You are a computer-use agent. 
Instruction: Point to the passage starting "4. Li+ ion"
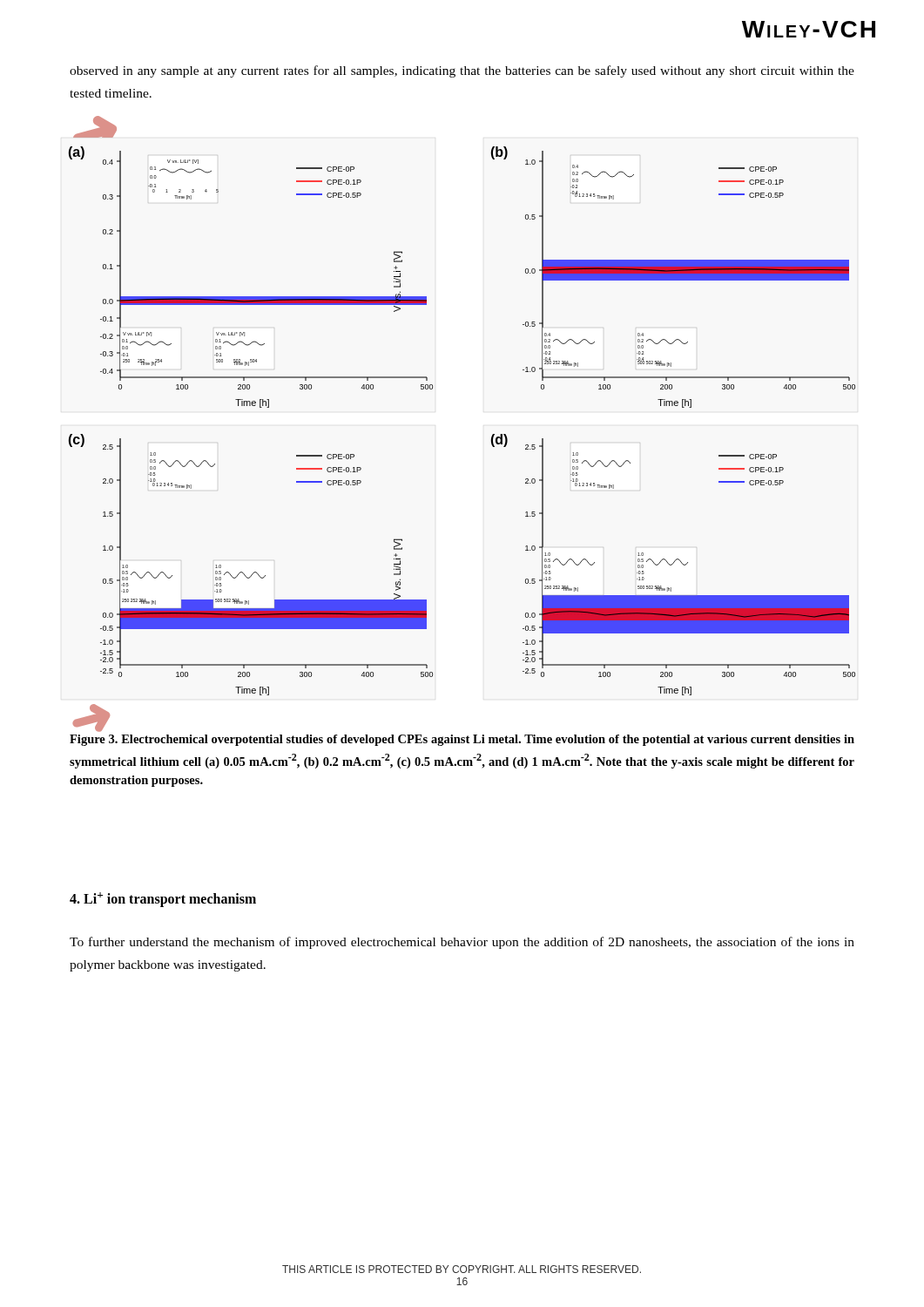point(163,897)
